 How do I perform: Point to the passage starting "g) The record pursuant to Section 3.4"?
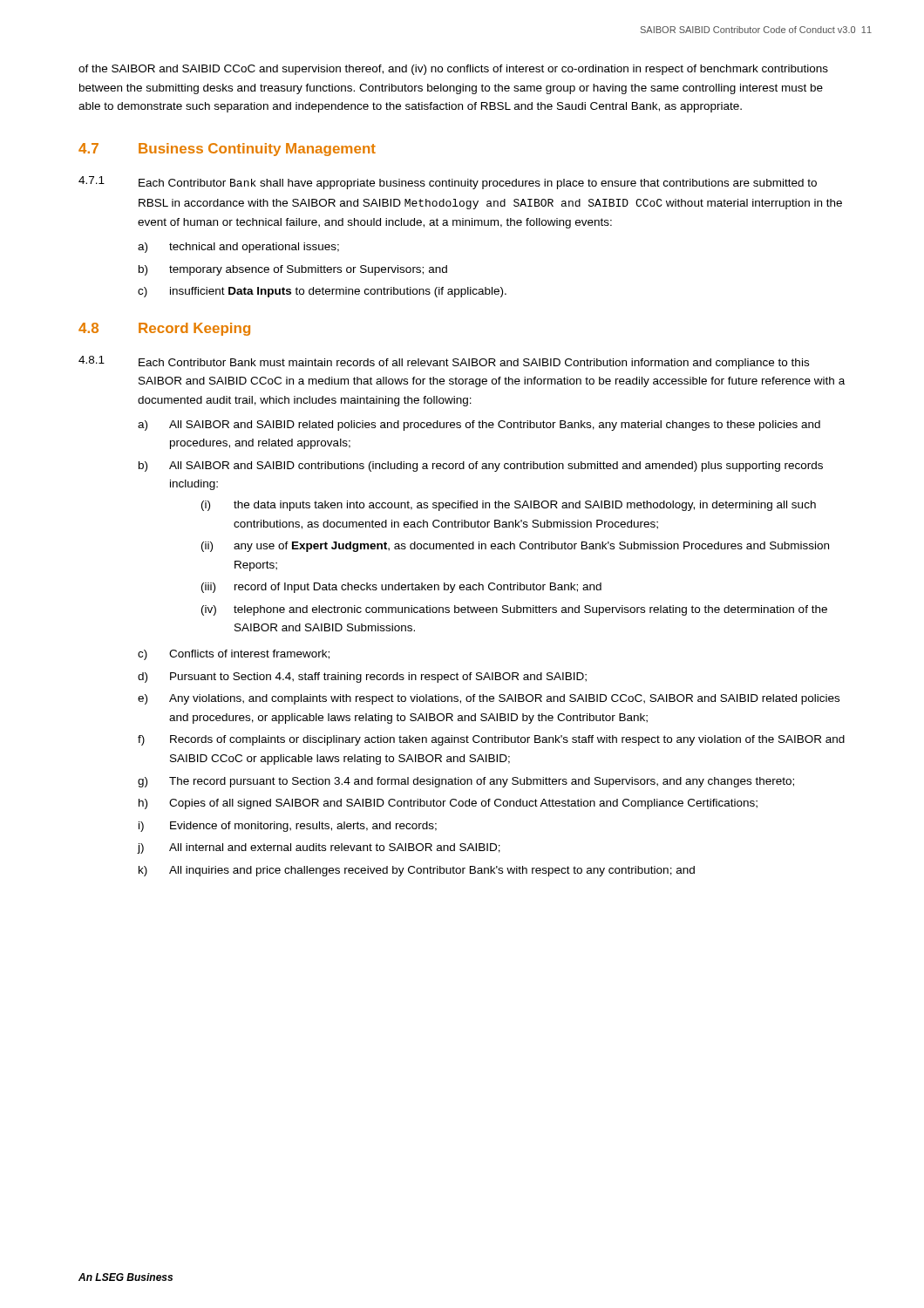492,781
